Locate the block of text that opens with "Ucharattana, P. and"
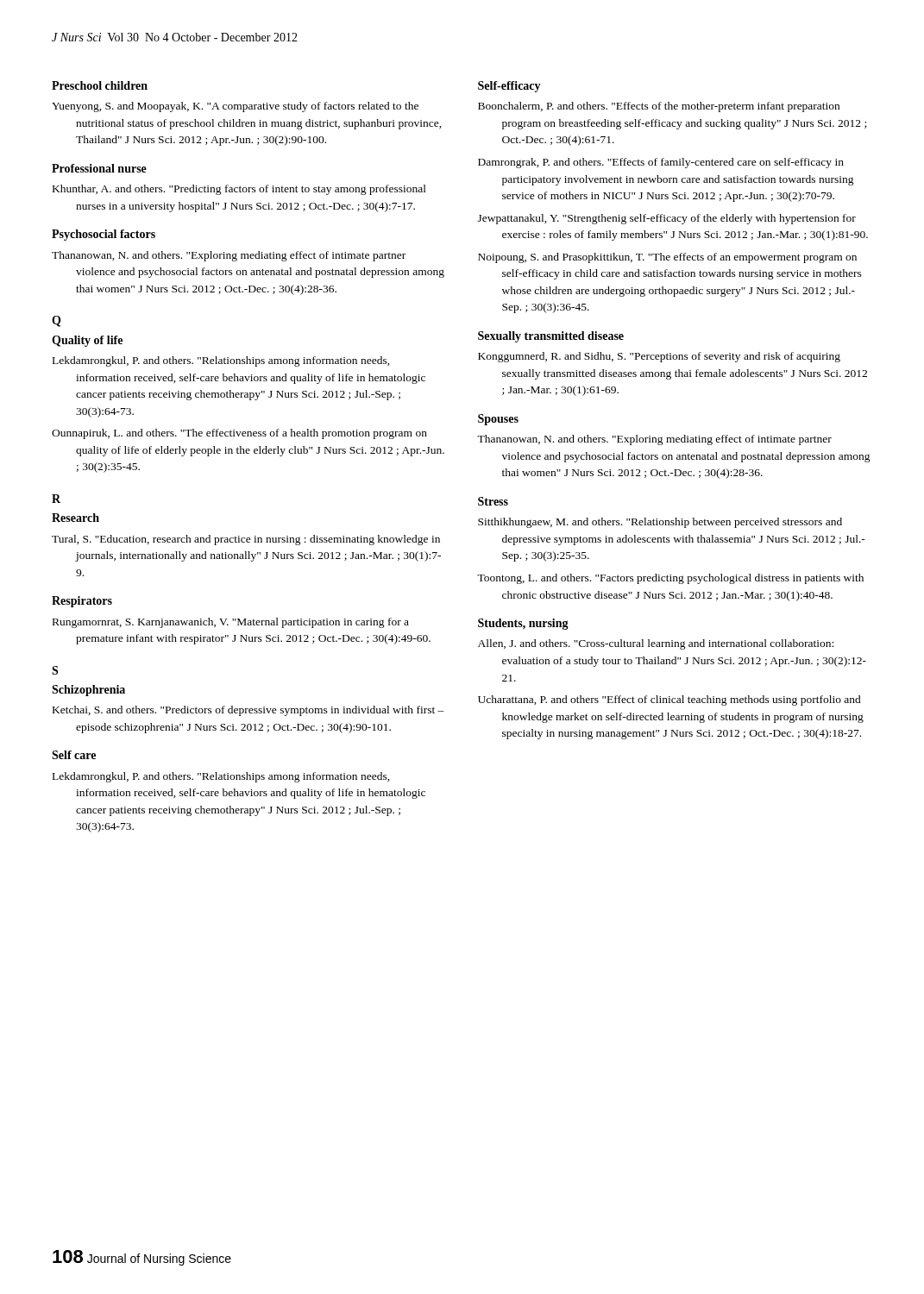 [x=670, y=716]
